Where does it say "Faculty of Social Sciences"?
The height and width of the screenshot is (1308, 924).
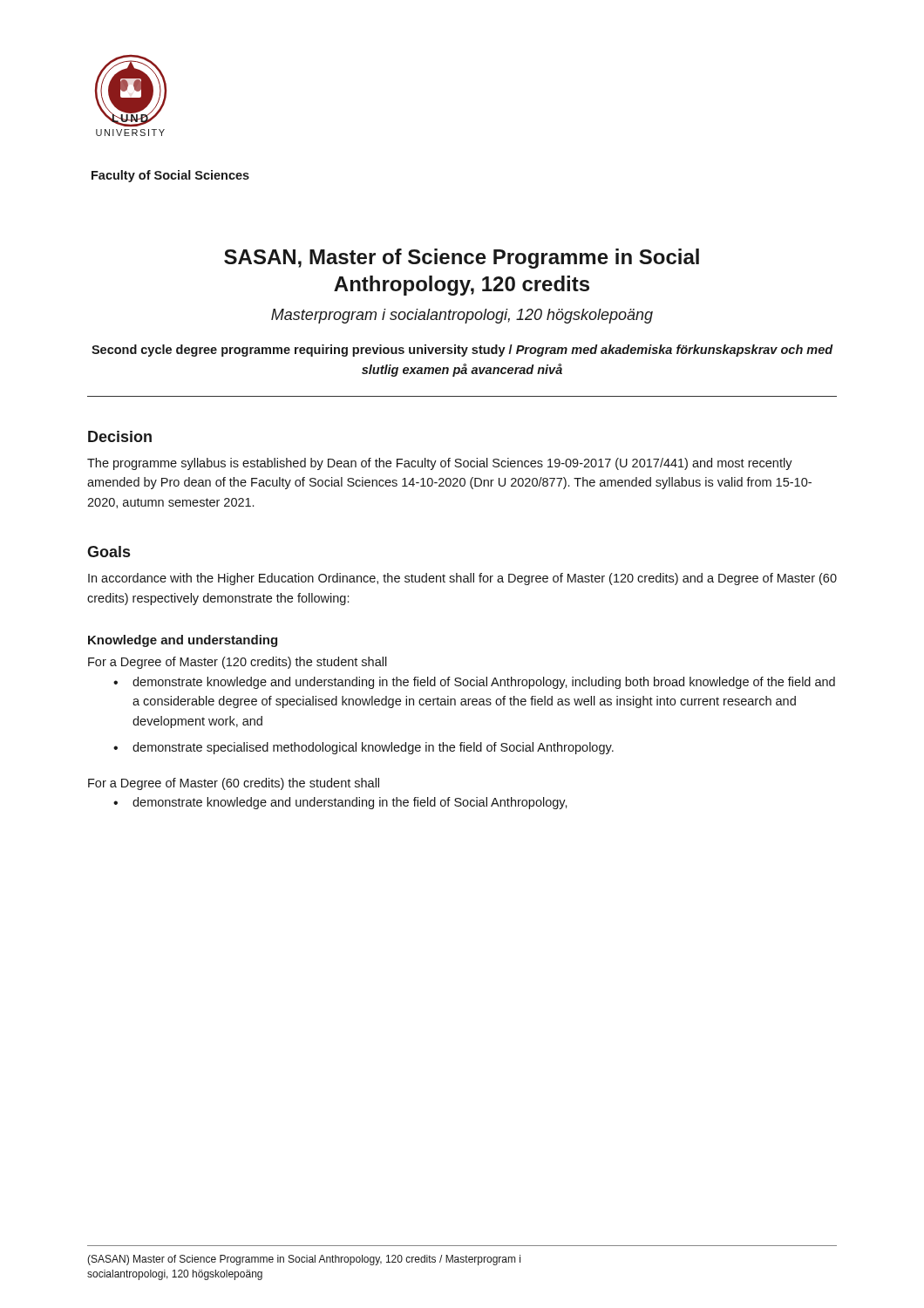(x=170, y=175)
